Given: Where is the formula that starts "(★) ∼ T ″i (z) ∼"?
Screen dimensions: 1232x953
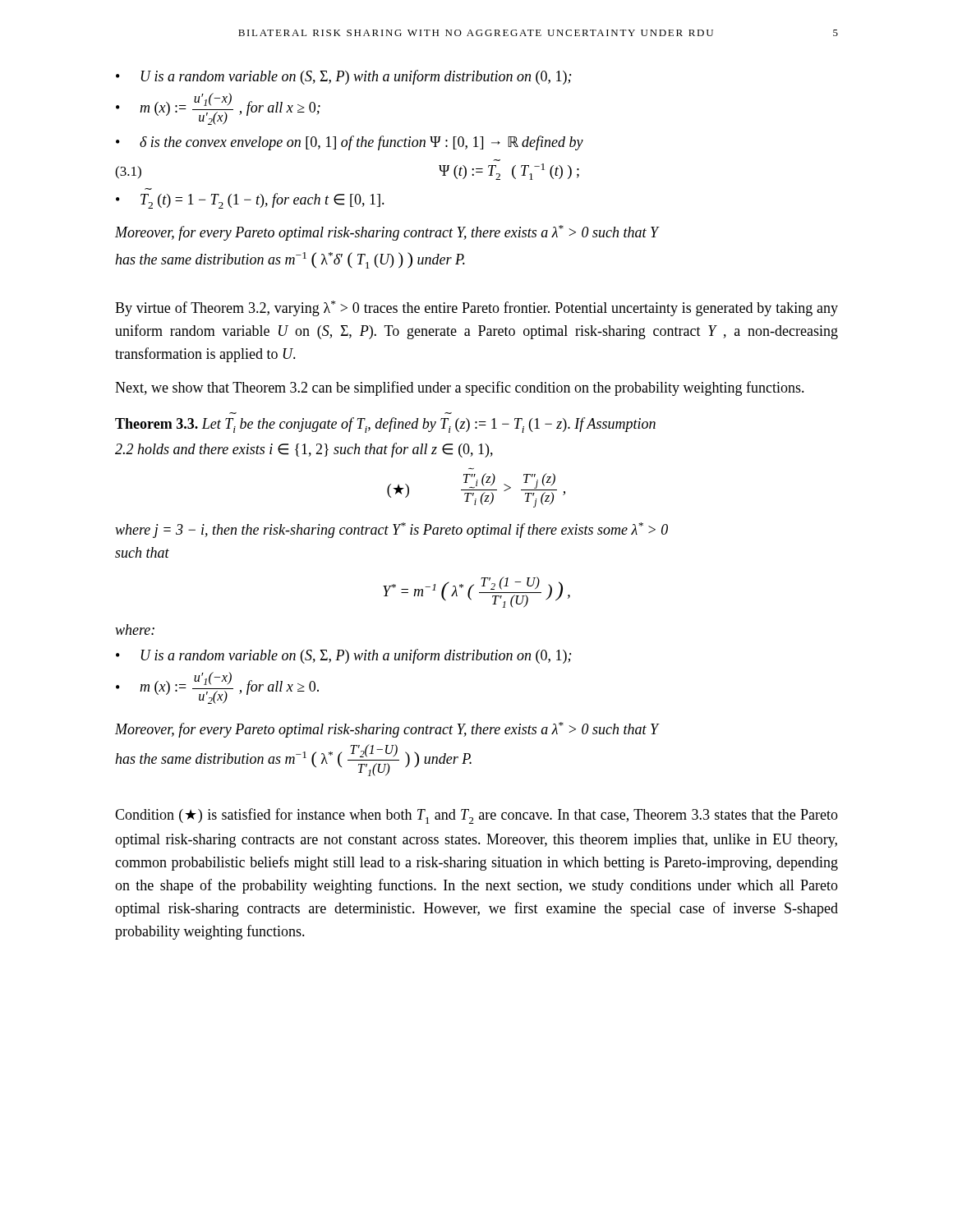Looking at the screenshot, I should click(476, 490).
